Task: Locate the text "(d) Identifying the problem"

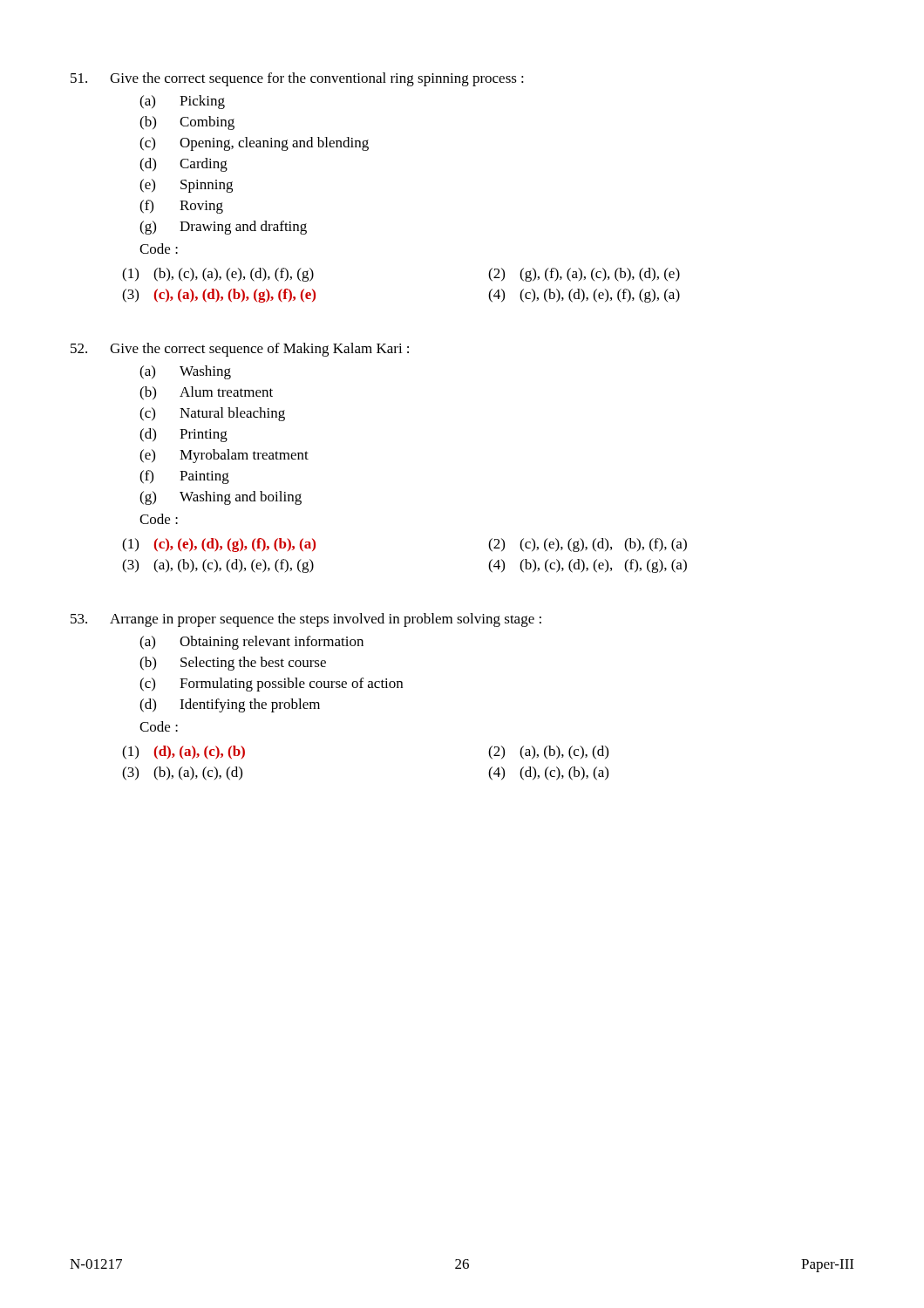Action: (x=230, y=705)
